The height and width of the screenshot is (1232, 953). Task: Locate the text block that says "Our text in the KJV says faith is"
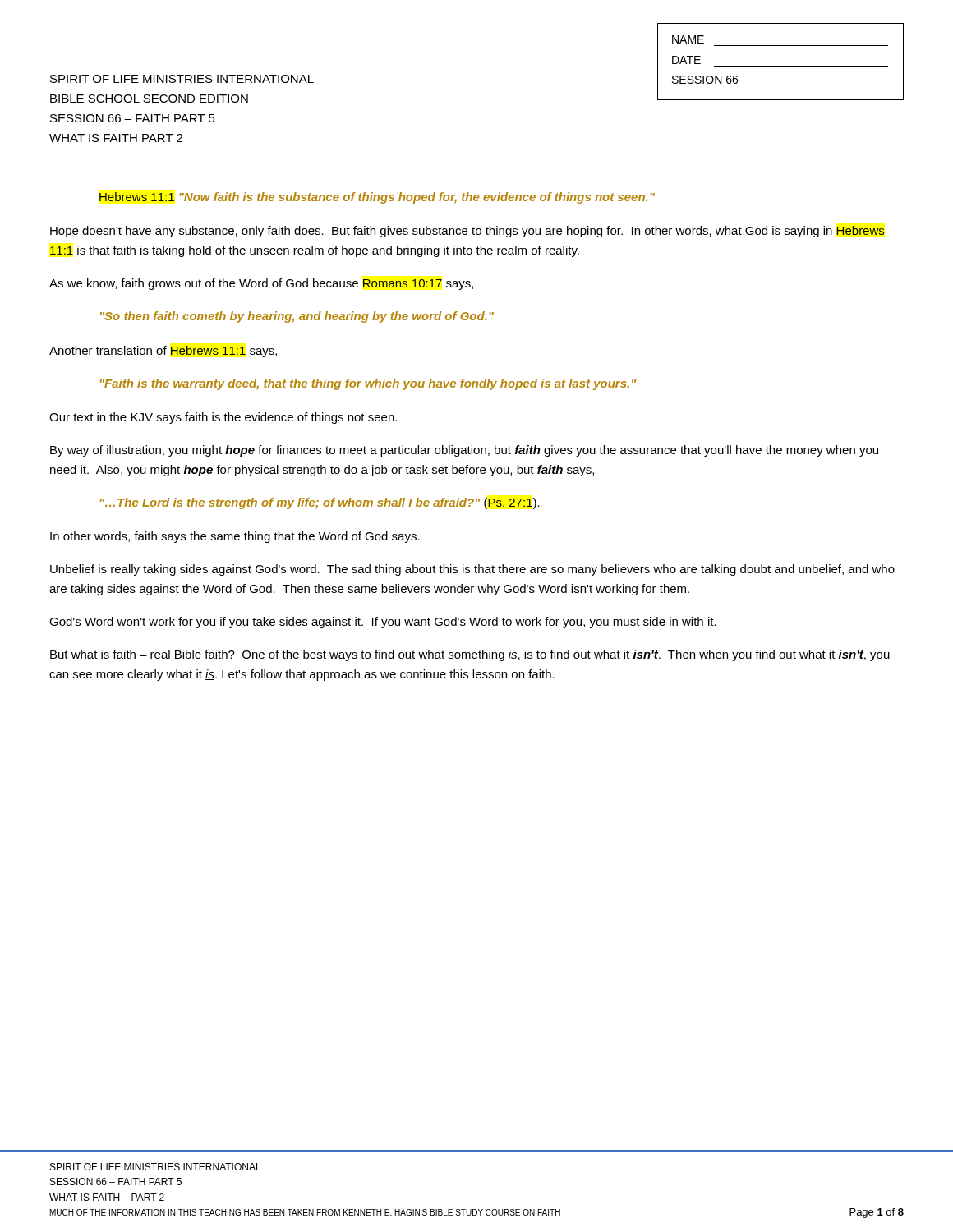click(x=224, y=417)
